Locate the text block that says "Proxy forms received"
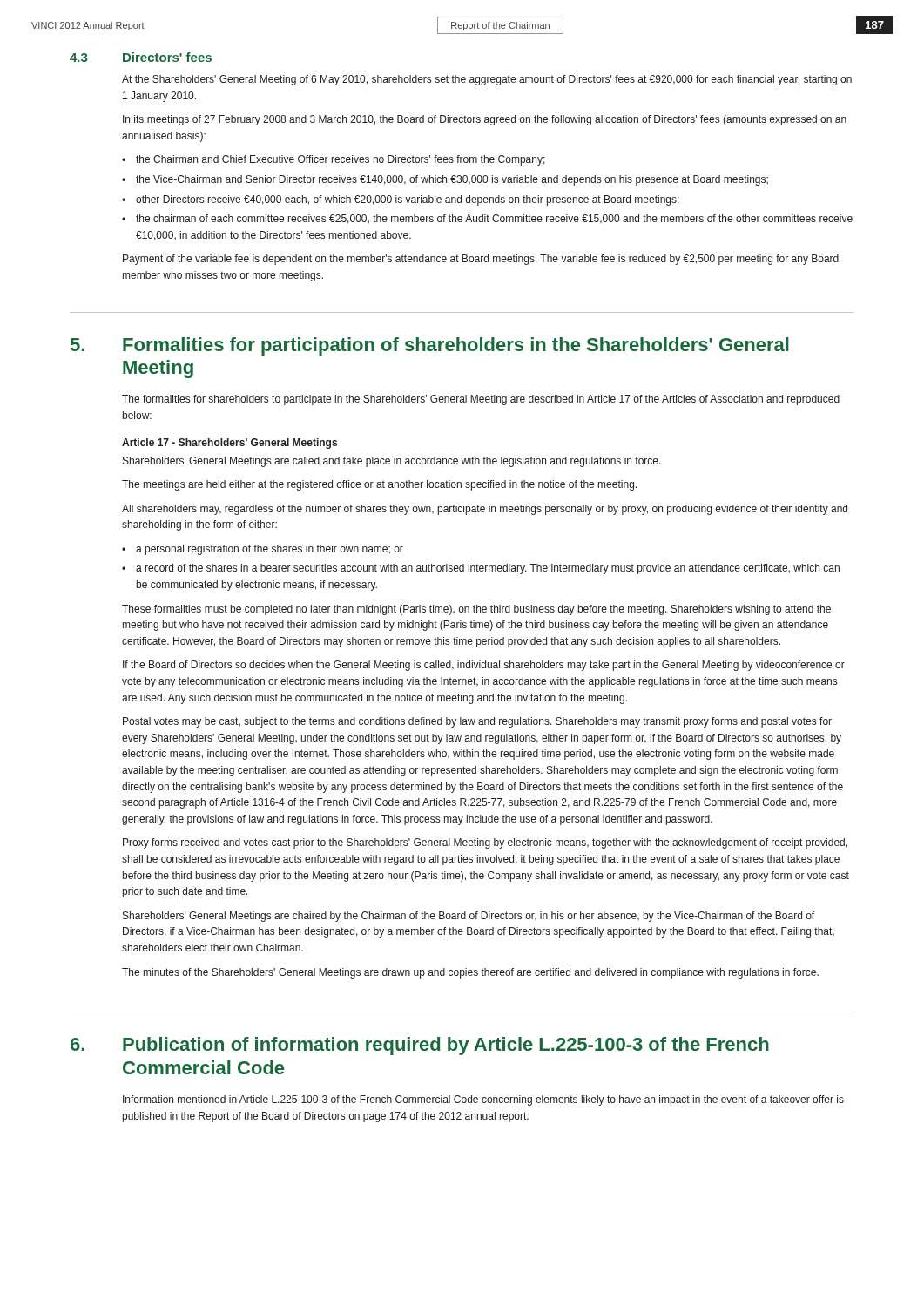The width and height of the screenshot is (924, 1307). [485, 867]
